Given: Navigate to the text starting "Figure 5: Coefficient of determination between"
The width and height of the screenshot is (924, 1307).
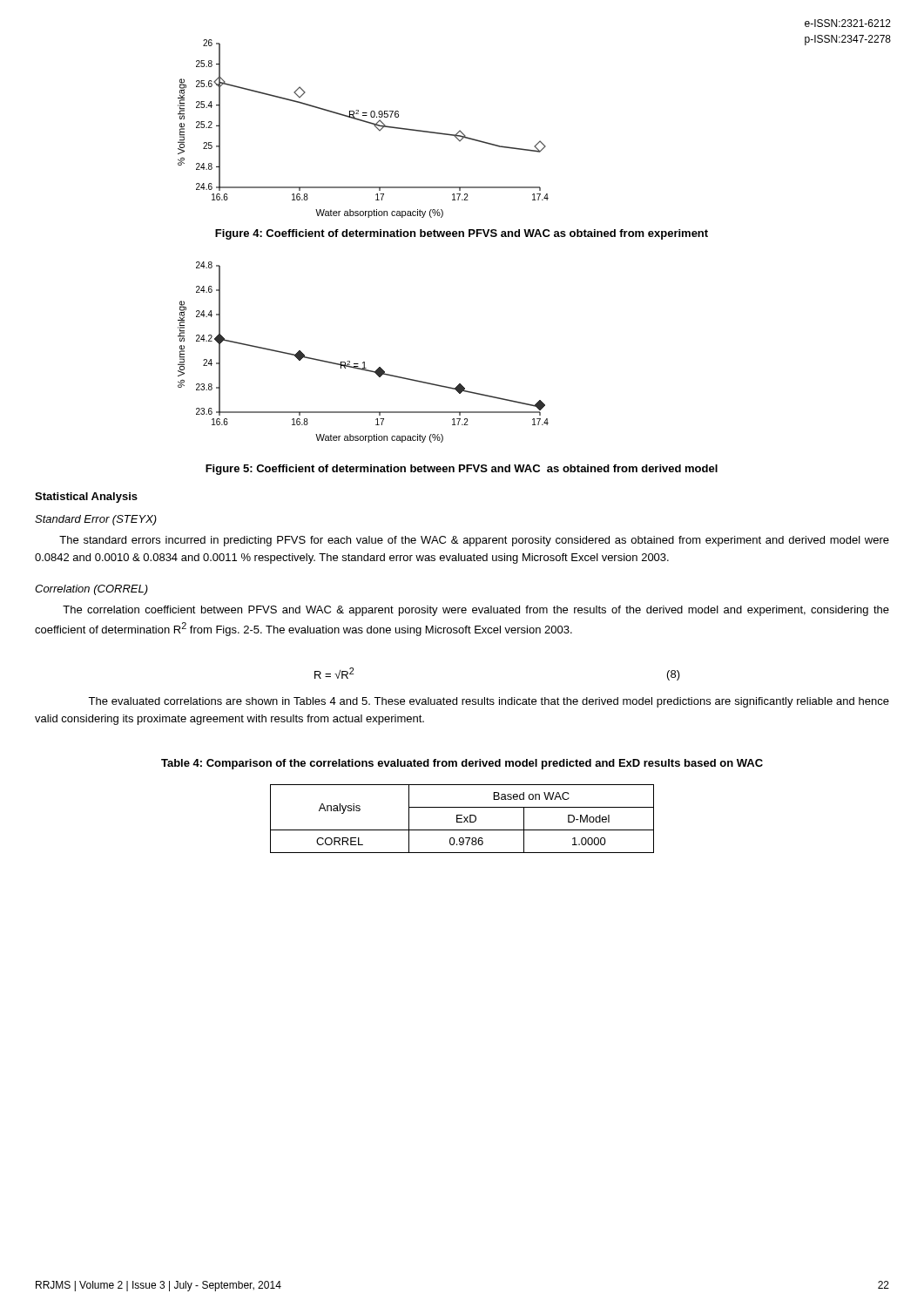Looking at the screenshot, I should click(462, 468).
